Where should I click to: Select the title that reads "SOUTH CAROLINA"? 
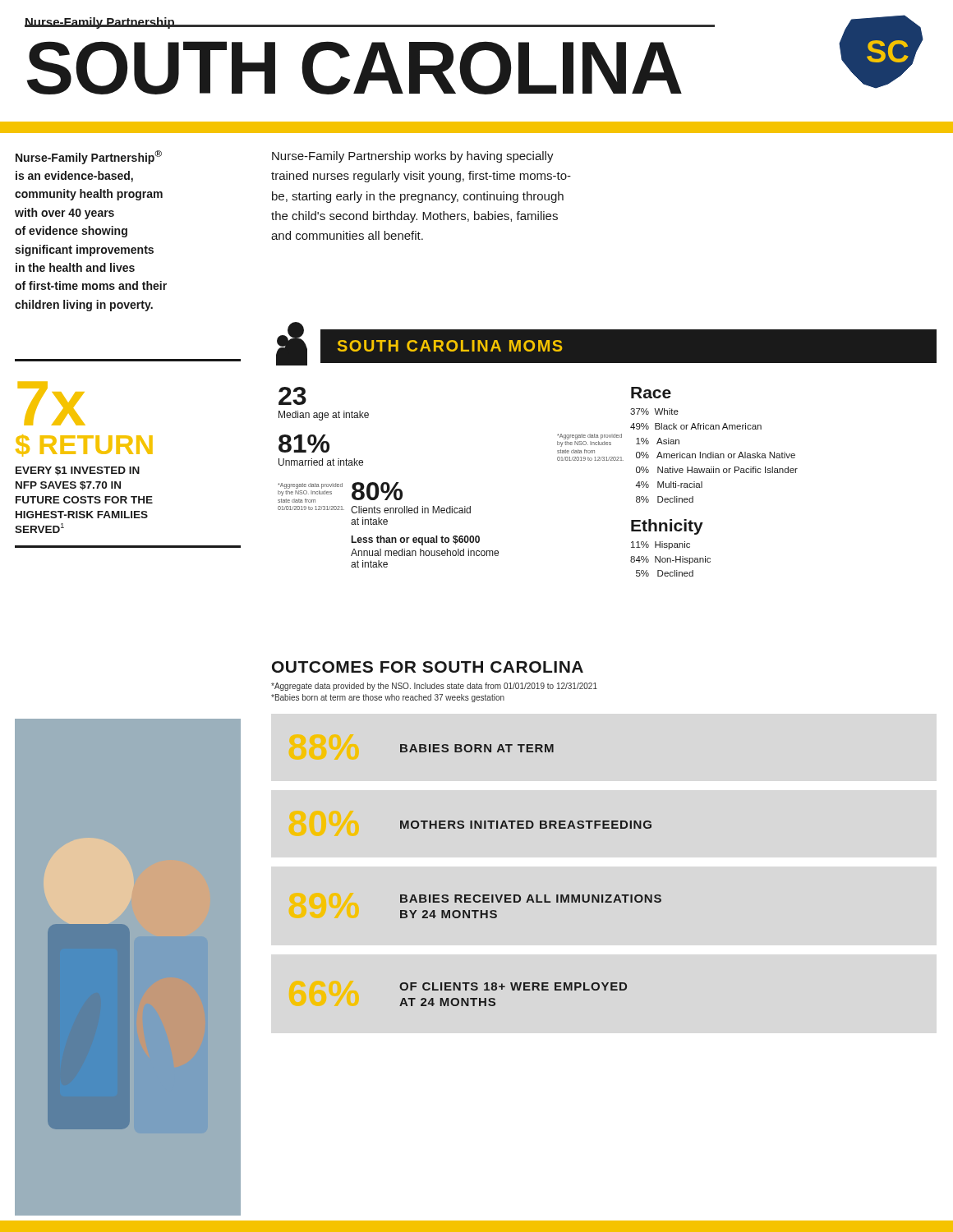354,68
